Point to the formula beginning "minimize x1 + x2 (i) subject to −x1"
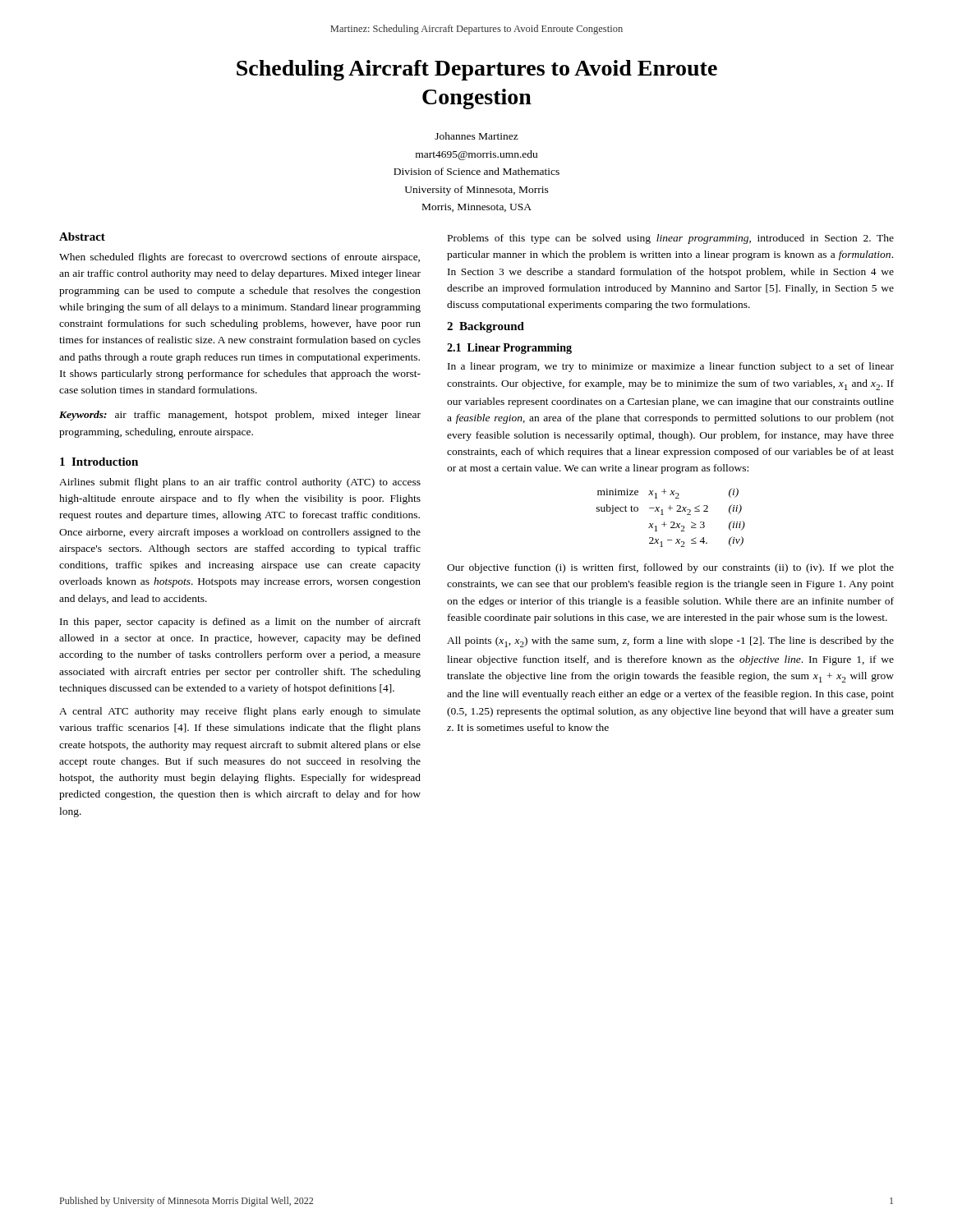 670,517
